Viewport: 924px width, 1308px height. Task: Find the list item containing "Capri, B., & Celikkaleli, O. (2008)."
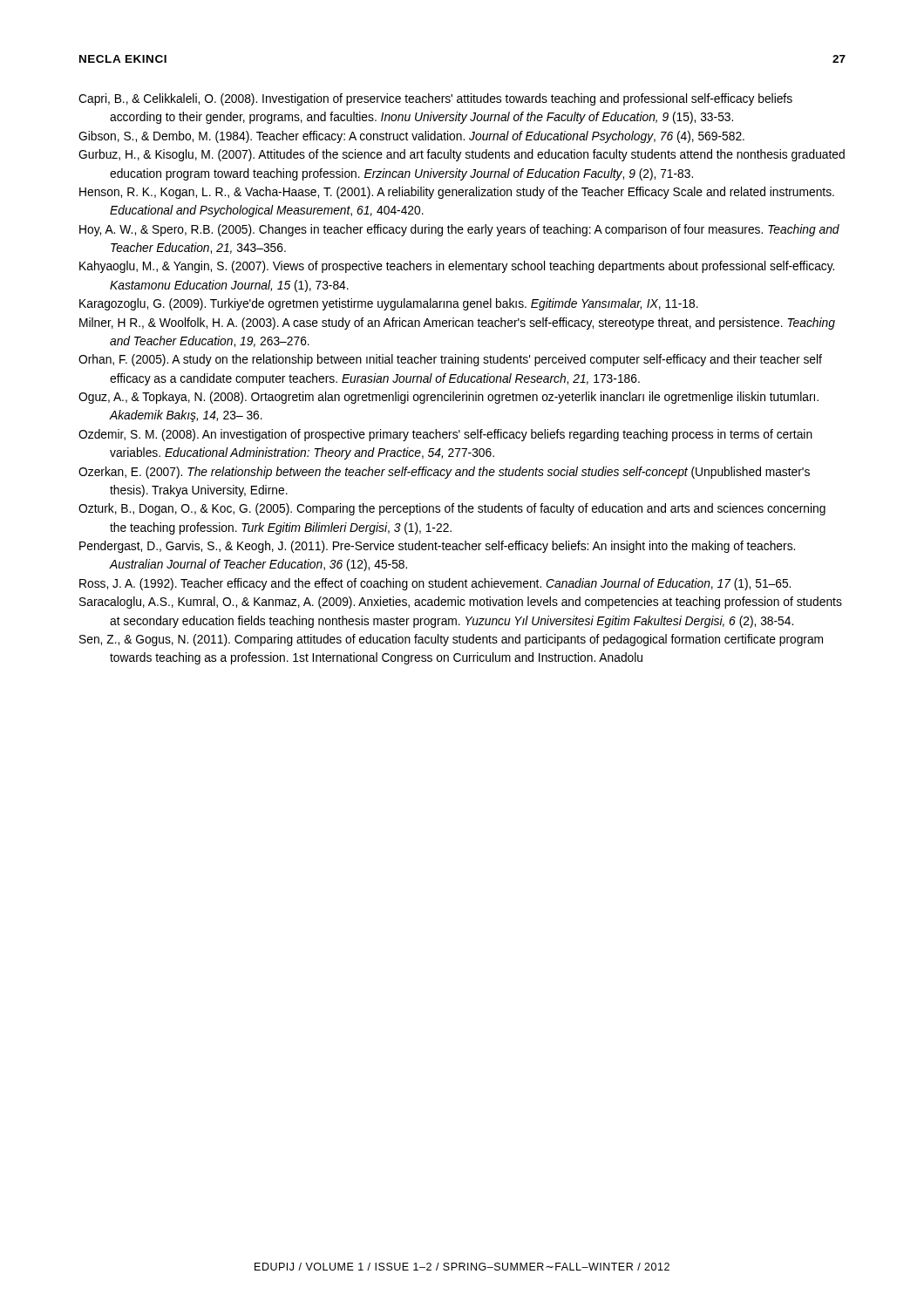point(435,108)
